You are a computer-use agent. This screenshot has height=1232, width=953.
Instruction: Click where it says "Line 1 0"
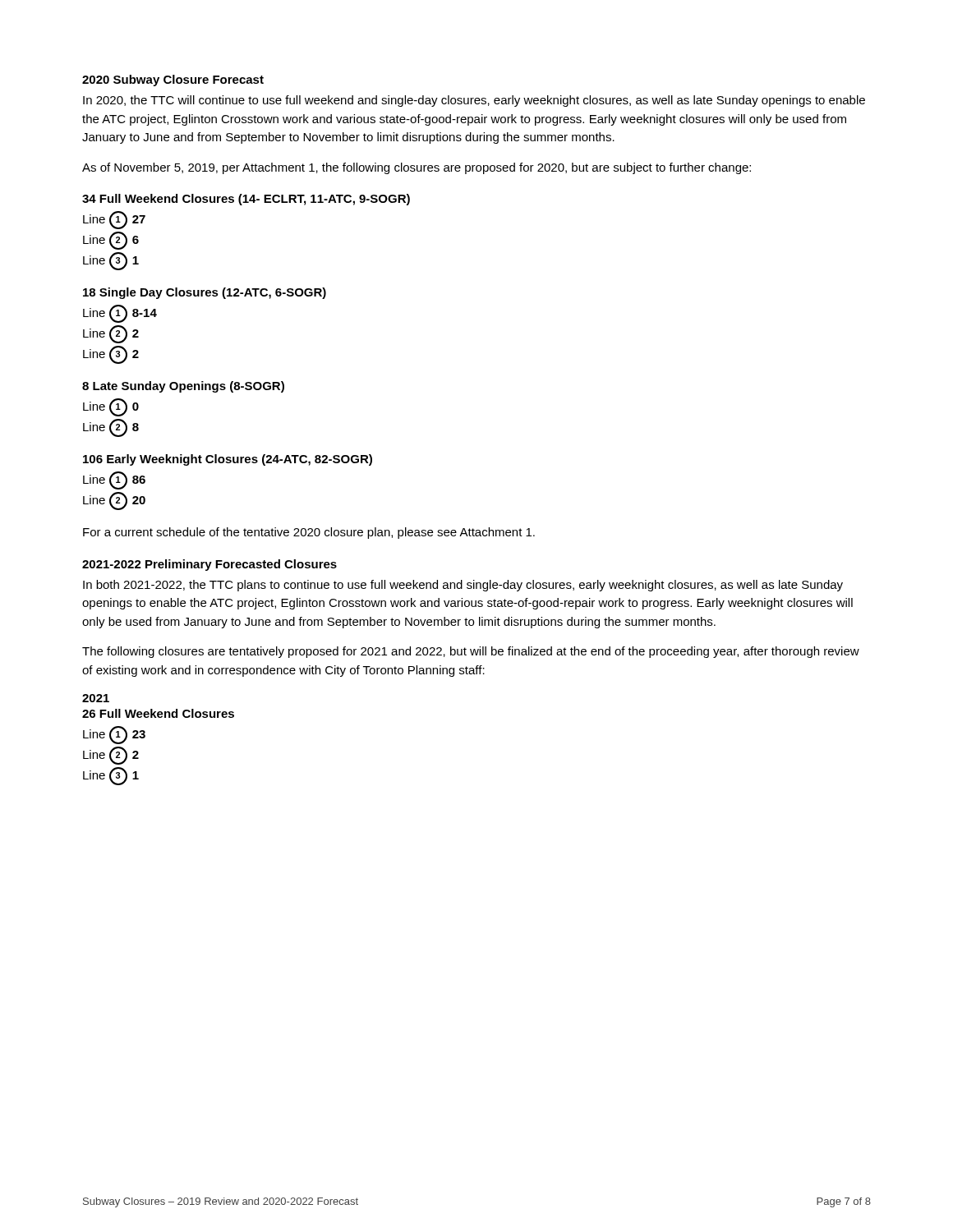coord(111,408)
